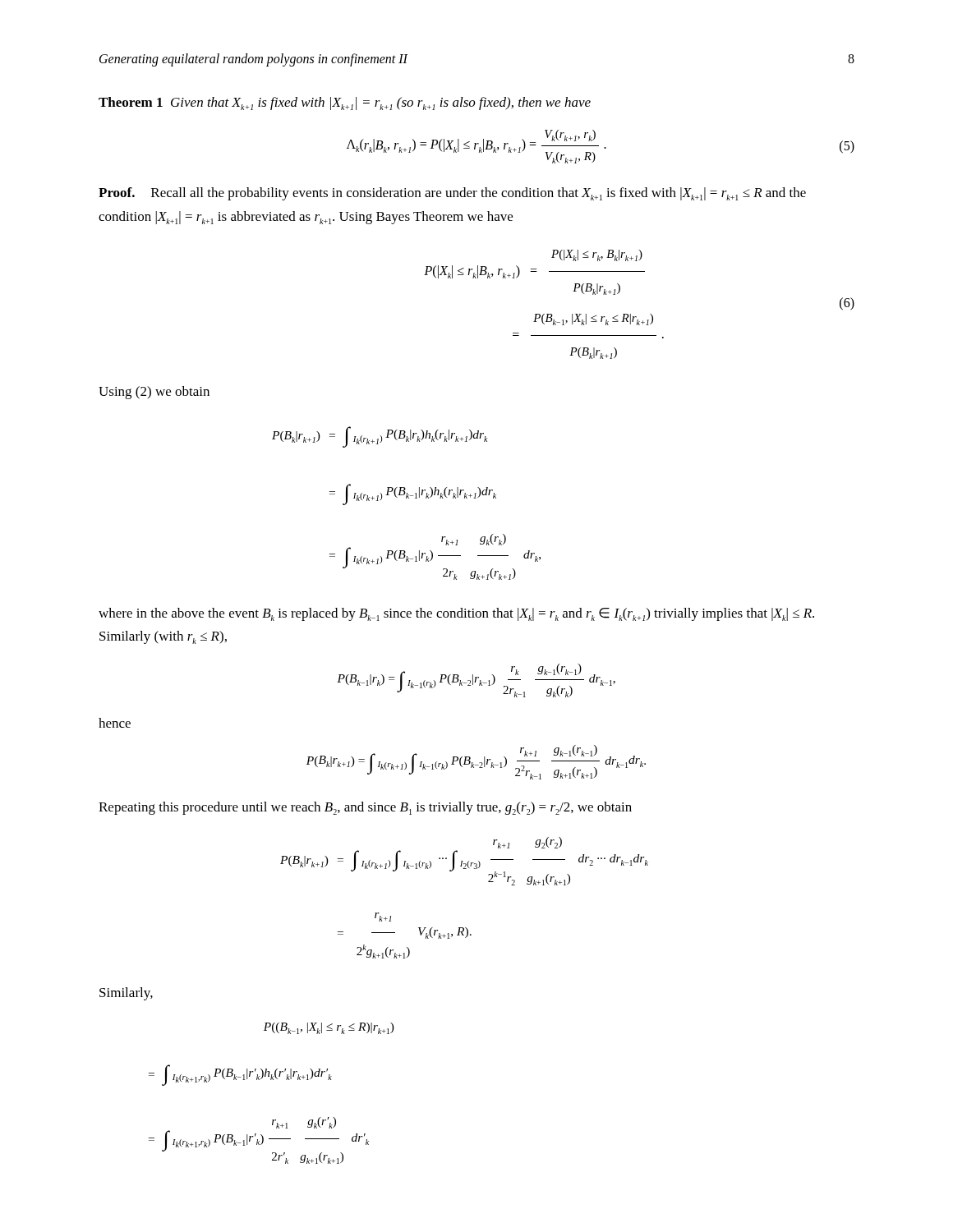
Task: Select the formula containing "P(Bk−1|rk) = ∫ Ik−1(rk) P(Bk−2|rk−1) rk 2rk−1"
Action: pos(476,680)
